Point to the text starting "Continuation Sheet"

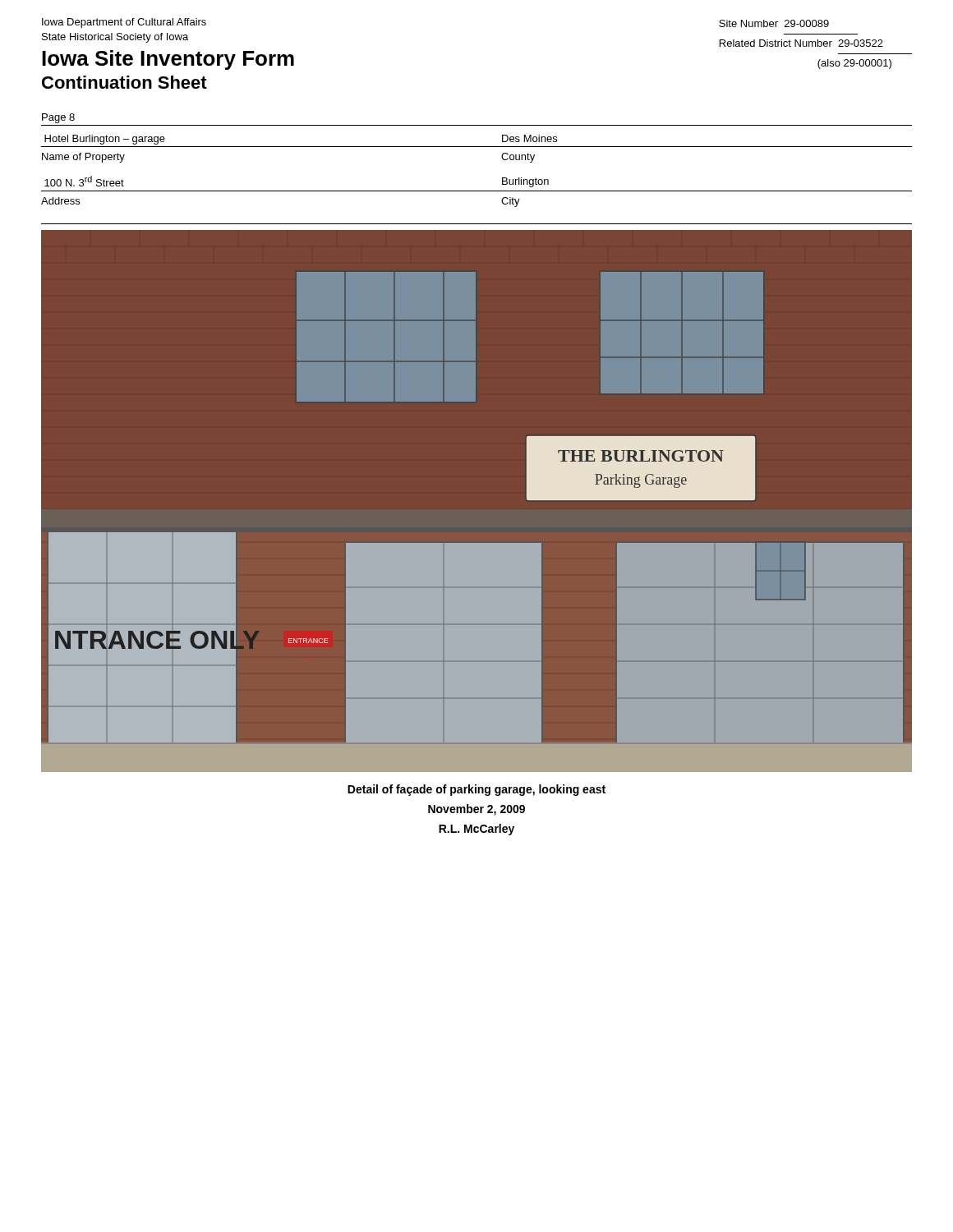[124, 83]
